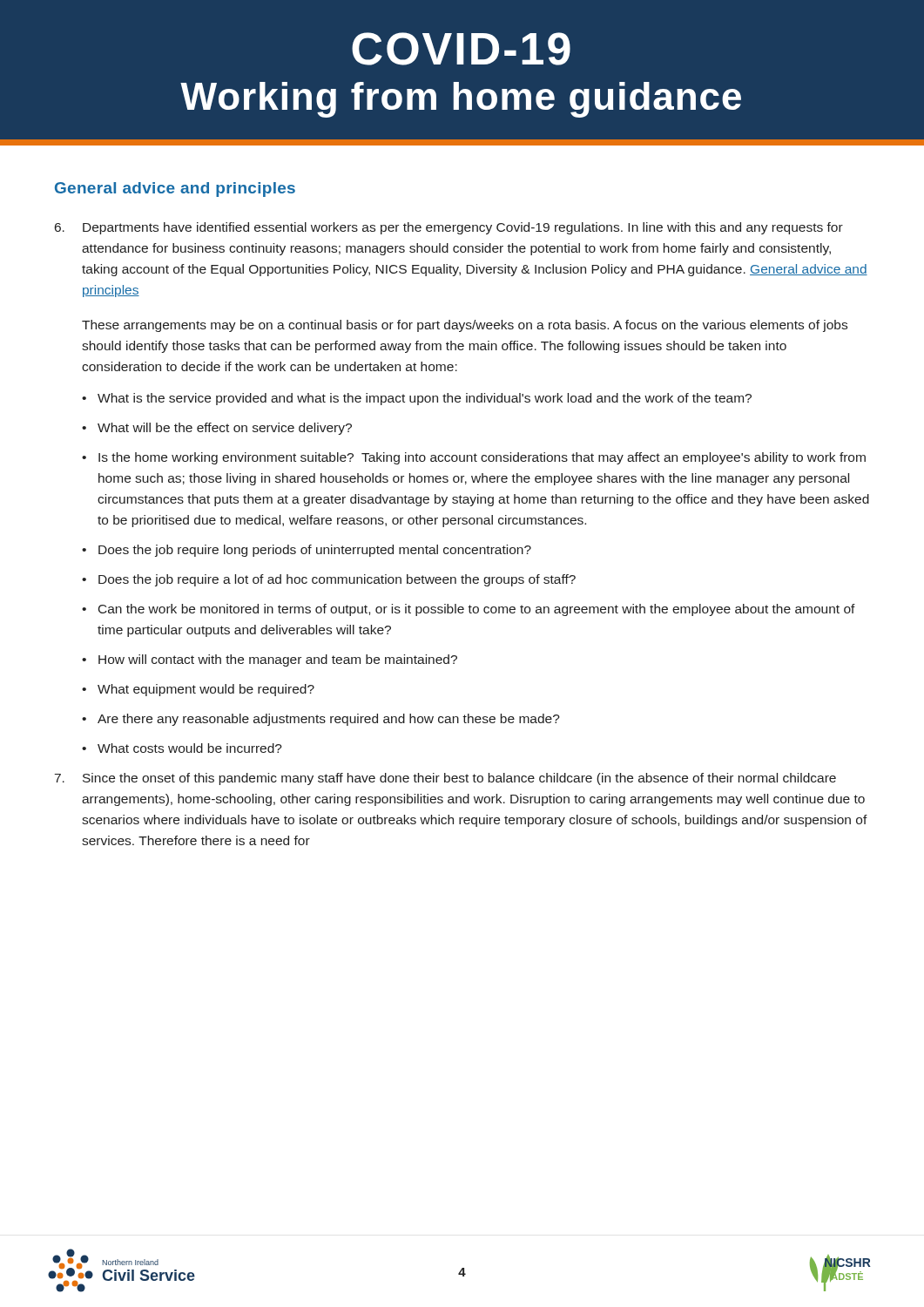Locate the list item that reads "Is the home working environment suitable?"
Screen dimensions: 1307x924
pos(484,488)
